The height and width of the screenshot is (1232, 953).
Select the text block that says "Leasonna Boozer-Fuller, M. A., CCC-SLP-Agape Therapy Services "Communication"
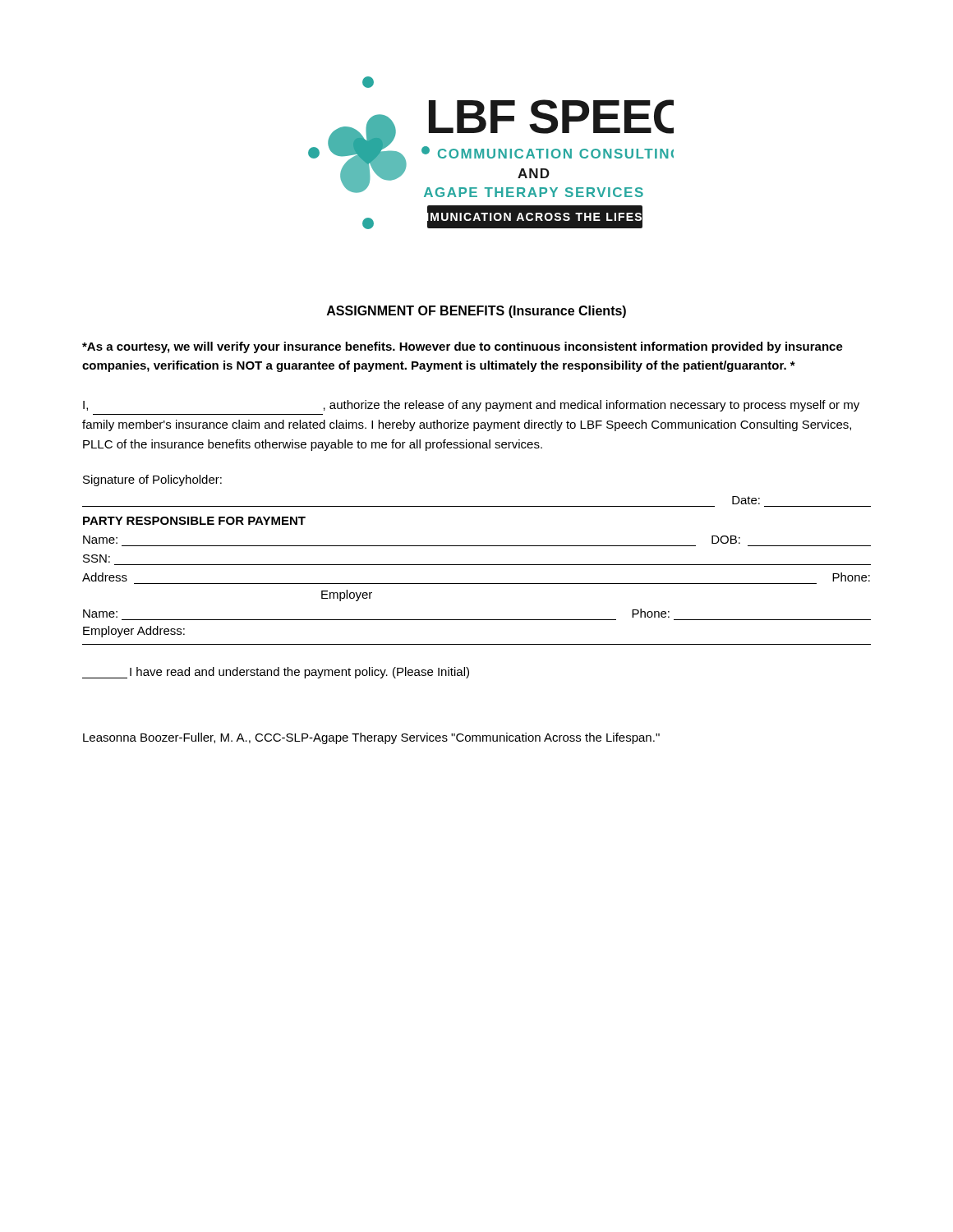[371, 737]
